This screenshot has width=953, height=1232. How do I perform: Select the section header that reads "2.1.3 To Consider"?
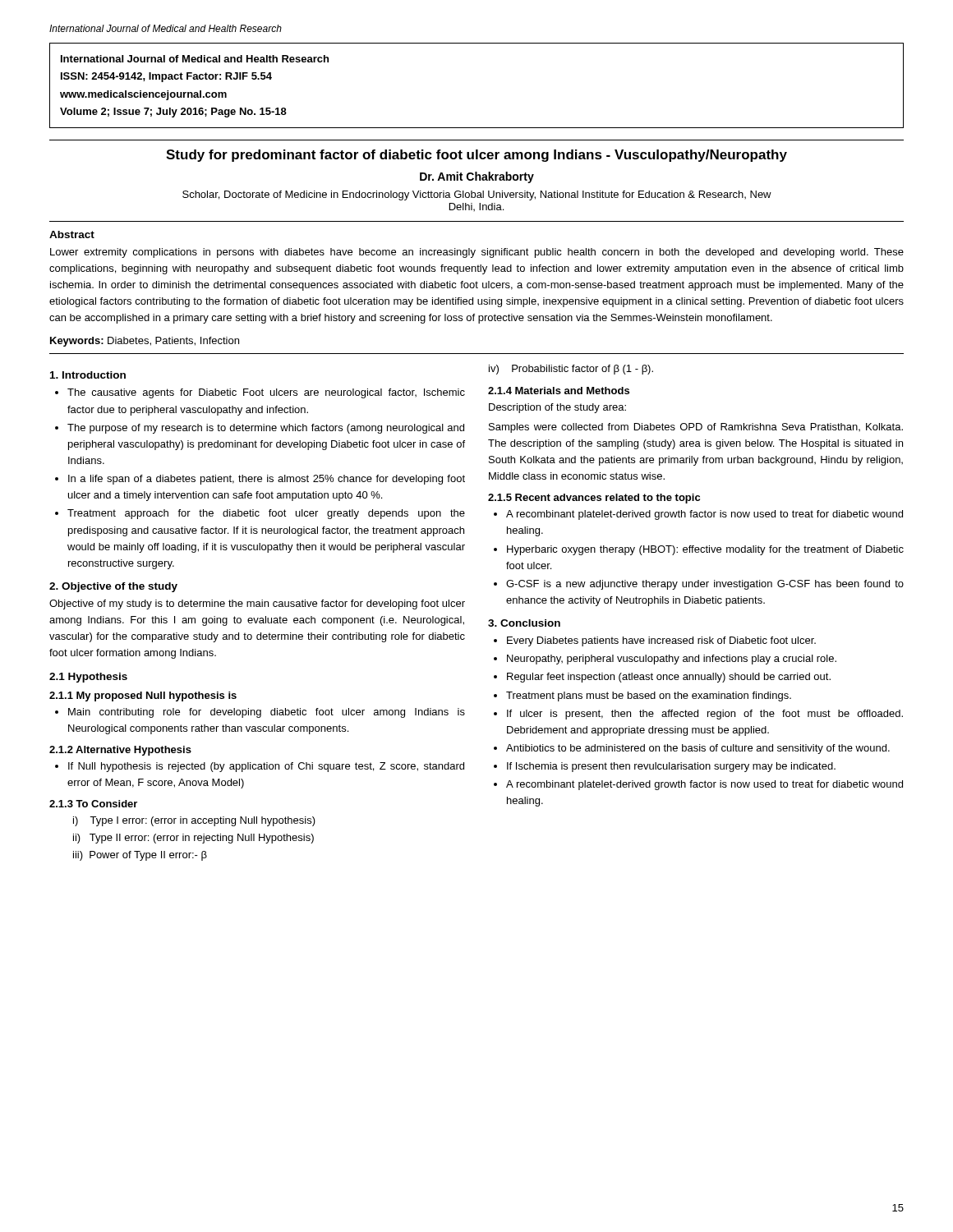click(93, 804)
